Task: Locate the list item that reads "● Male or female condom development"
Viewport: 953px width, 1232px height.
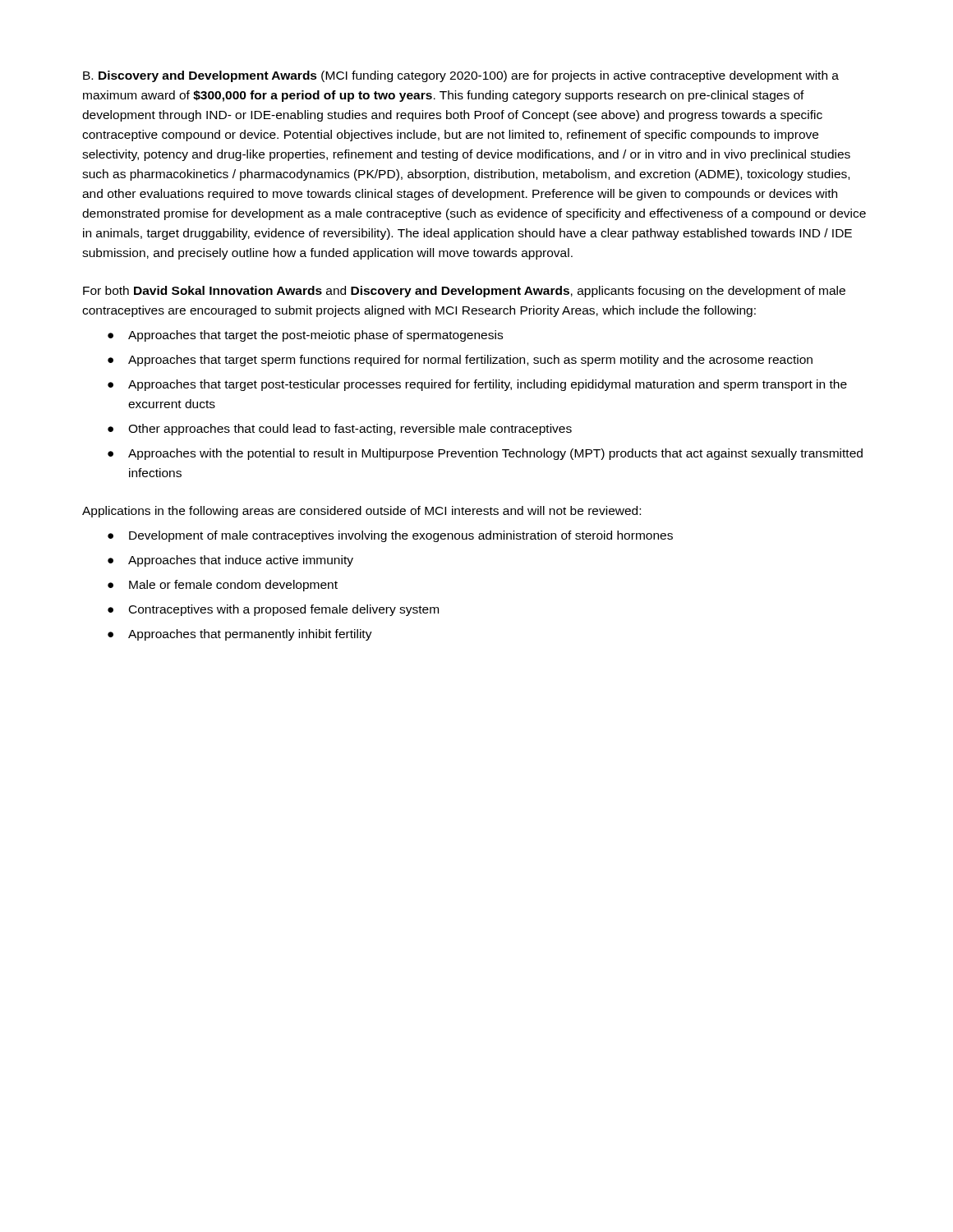Action: pos(223,586)
